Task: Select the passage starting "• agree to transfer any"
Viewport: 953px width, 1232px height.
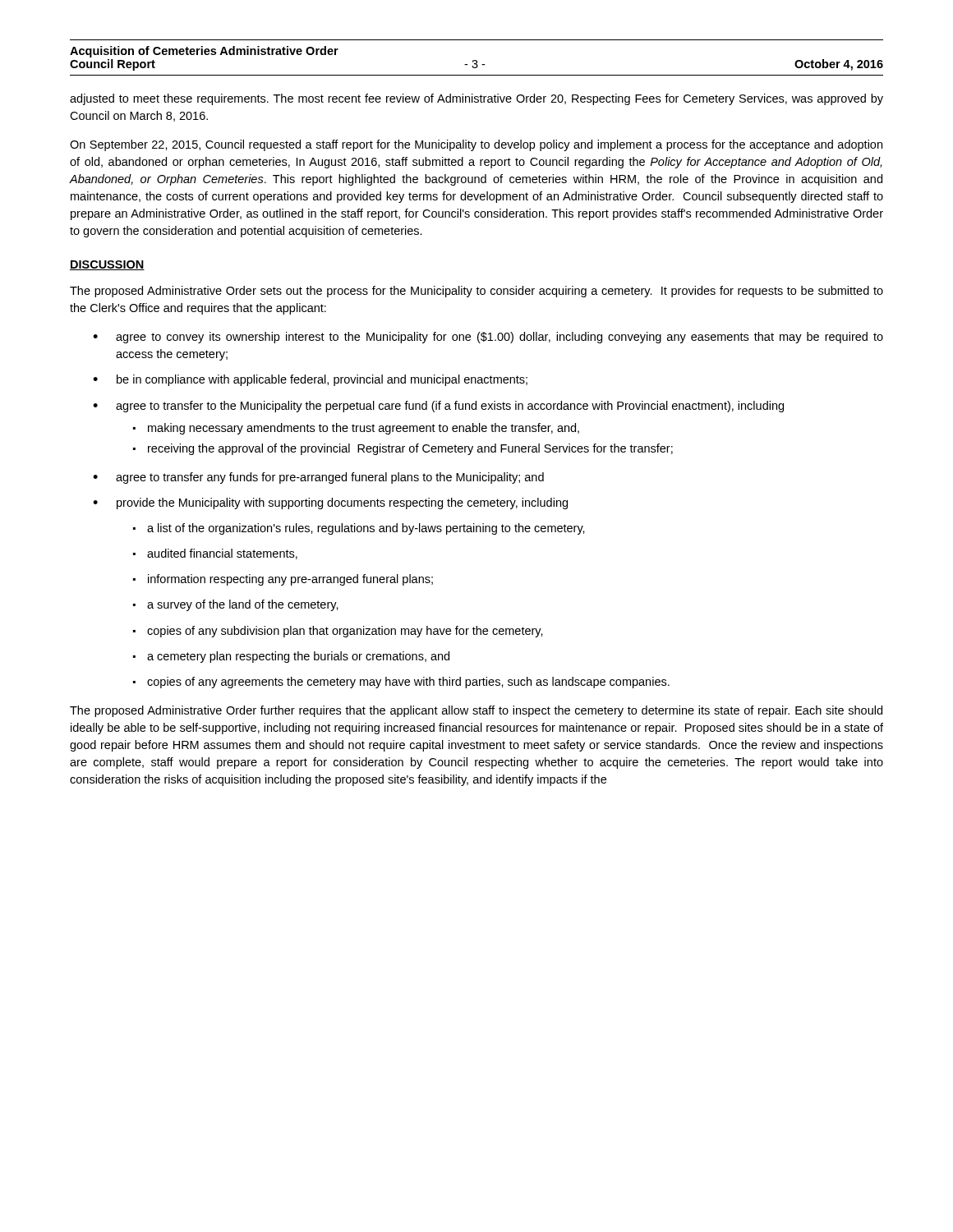Action: pyautogui.click(x=476, y=478)
